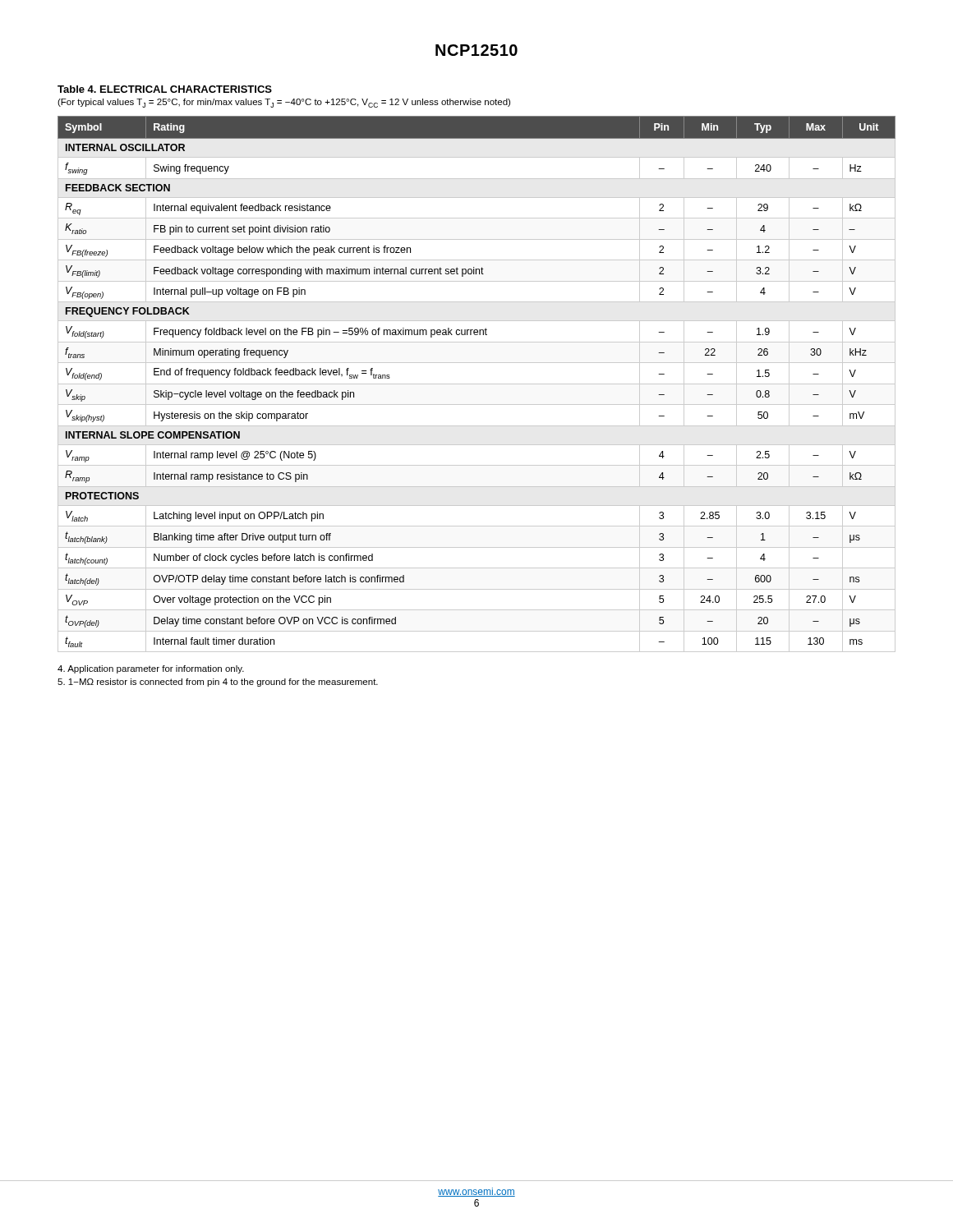Locate the block of text that opens with "1−MΩ resistor is connected from pin 4 to"

(218, 682)
